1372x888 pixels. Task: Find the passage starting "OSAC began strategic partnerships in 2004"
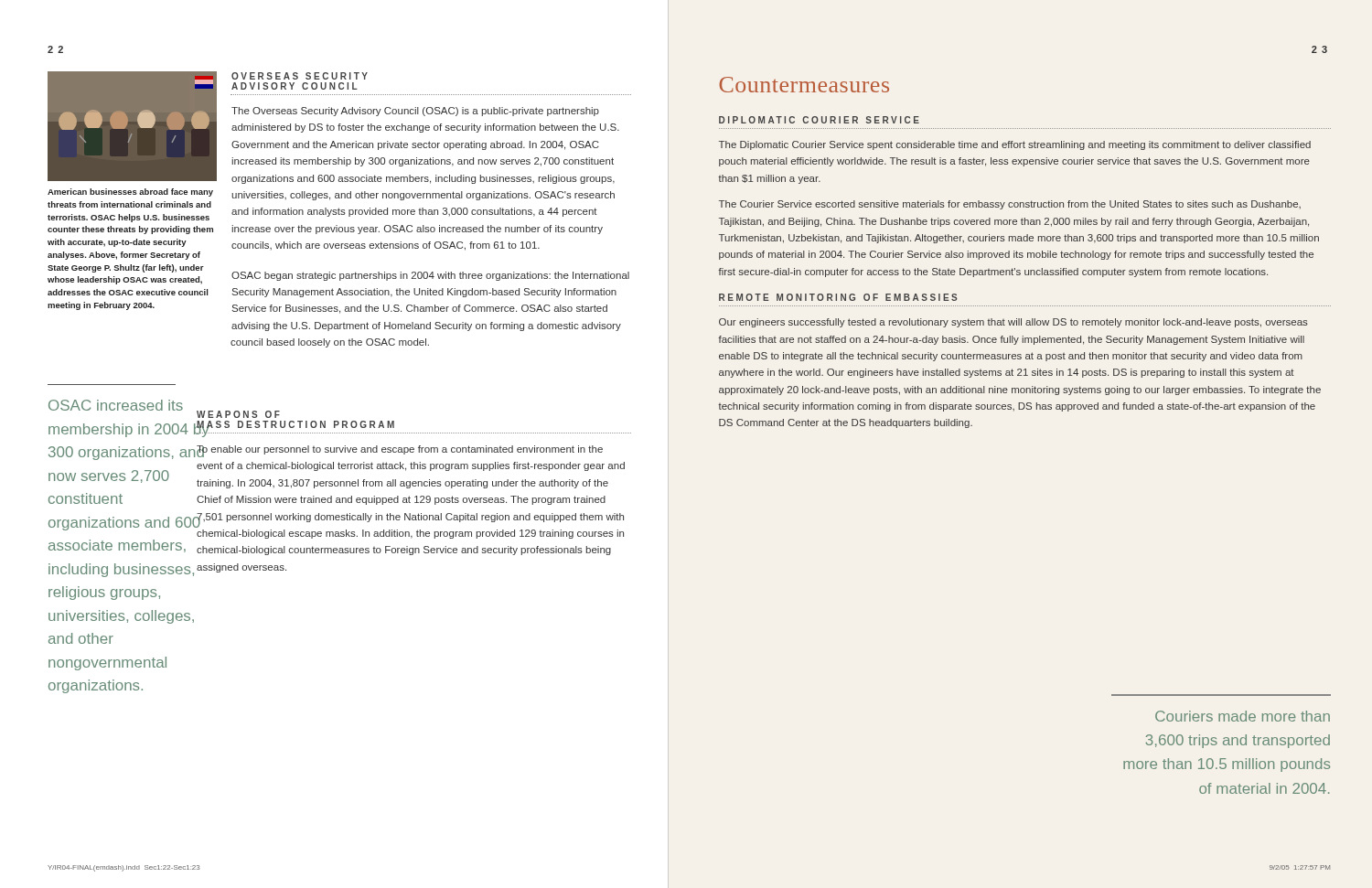click(x=430, y=308)
